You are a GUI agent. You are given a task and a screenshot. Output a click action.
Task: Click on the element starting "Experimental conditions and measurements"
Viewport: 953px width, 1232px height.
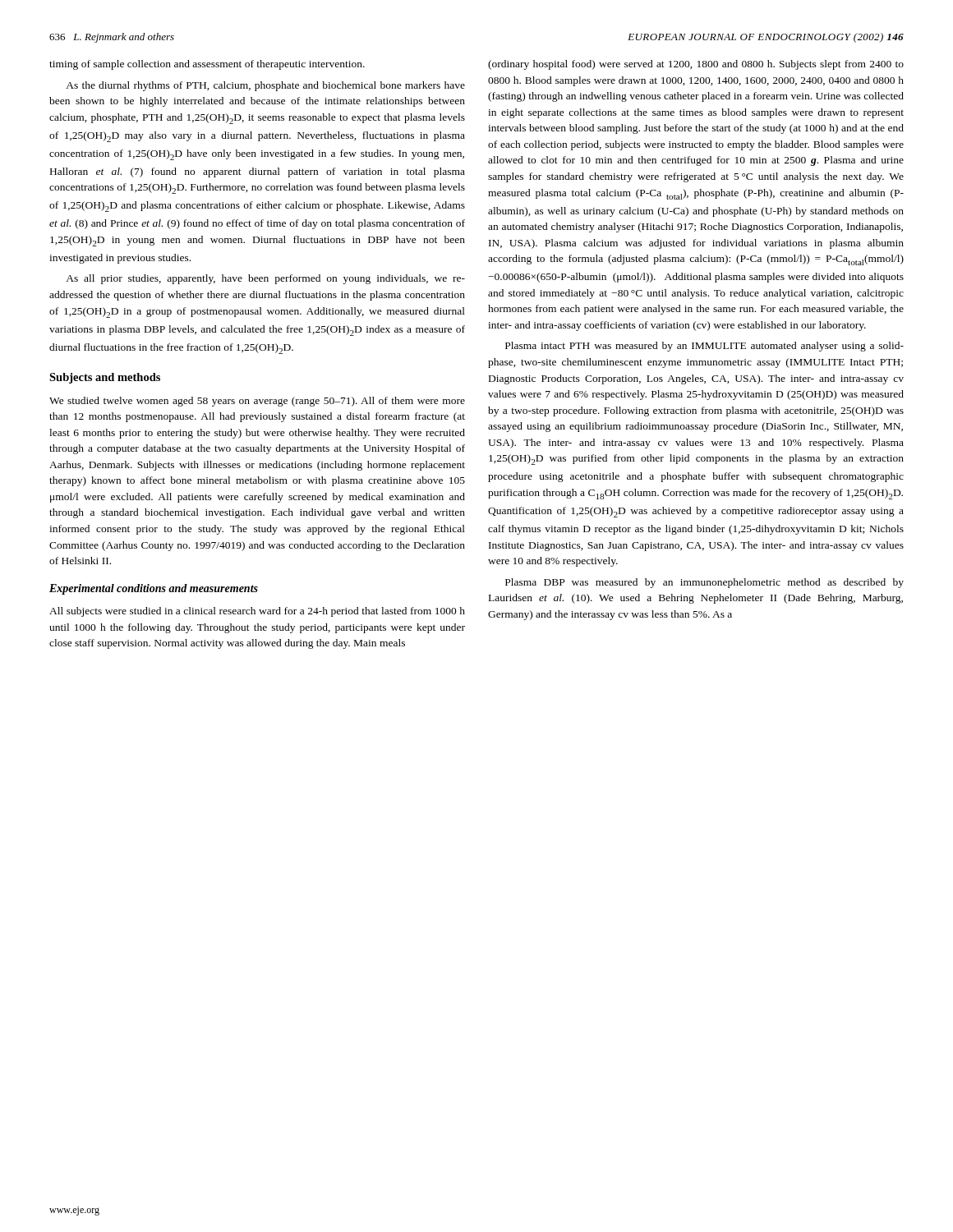pos(154,588)
